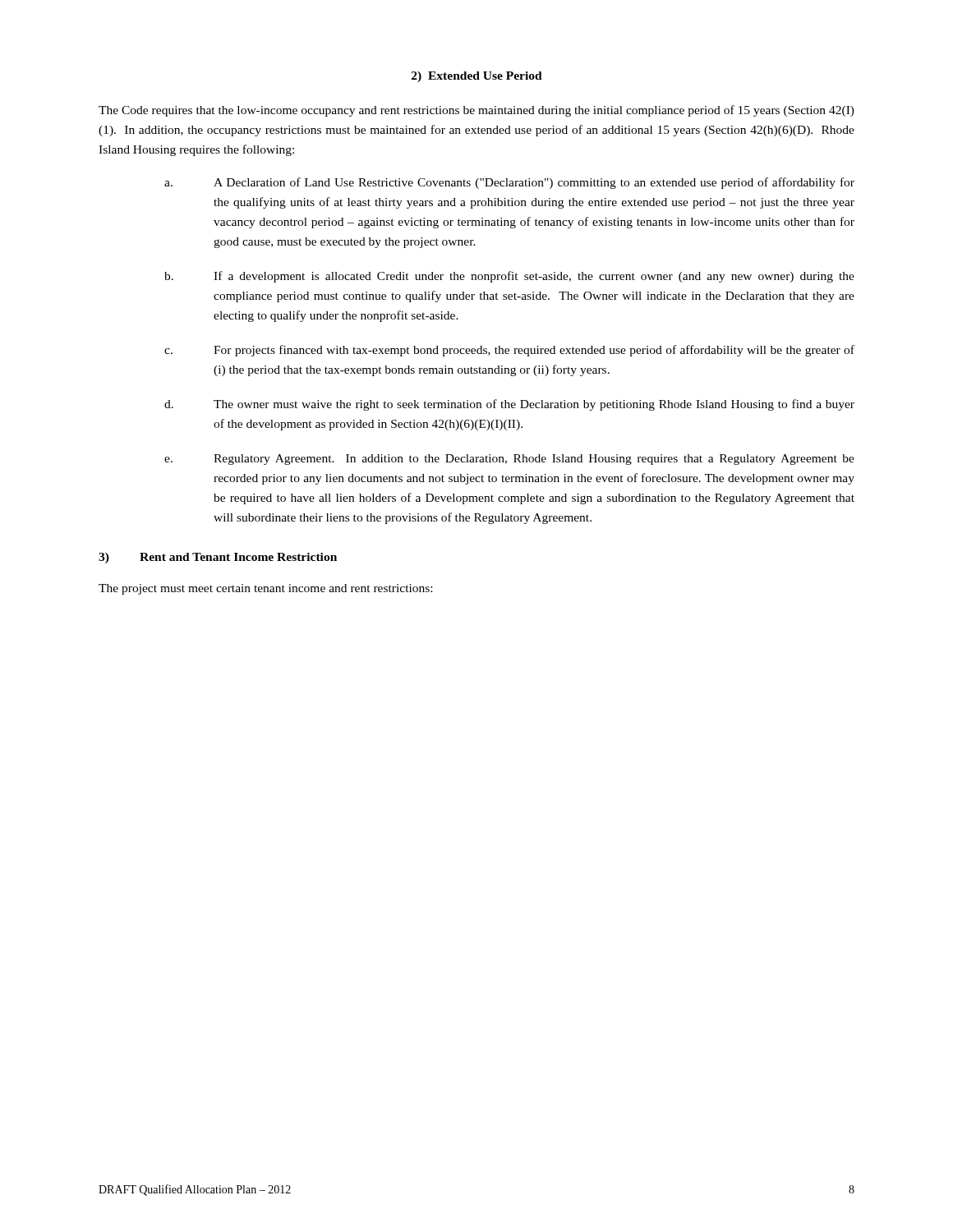Find the list item that reads "c. For projects financed with tax-exempt bond proceeds,"

pyautogui.click(x=509, y=360)
